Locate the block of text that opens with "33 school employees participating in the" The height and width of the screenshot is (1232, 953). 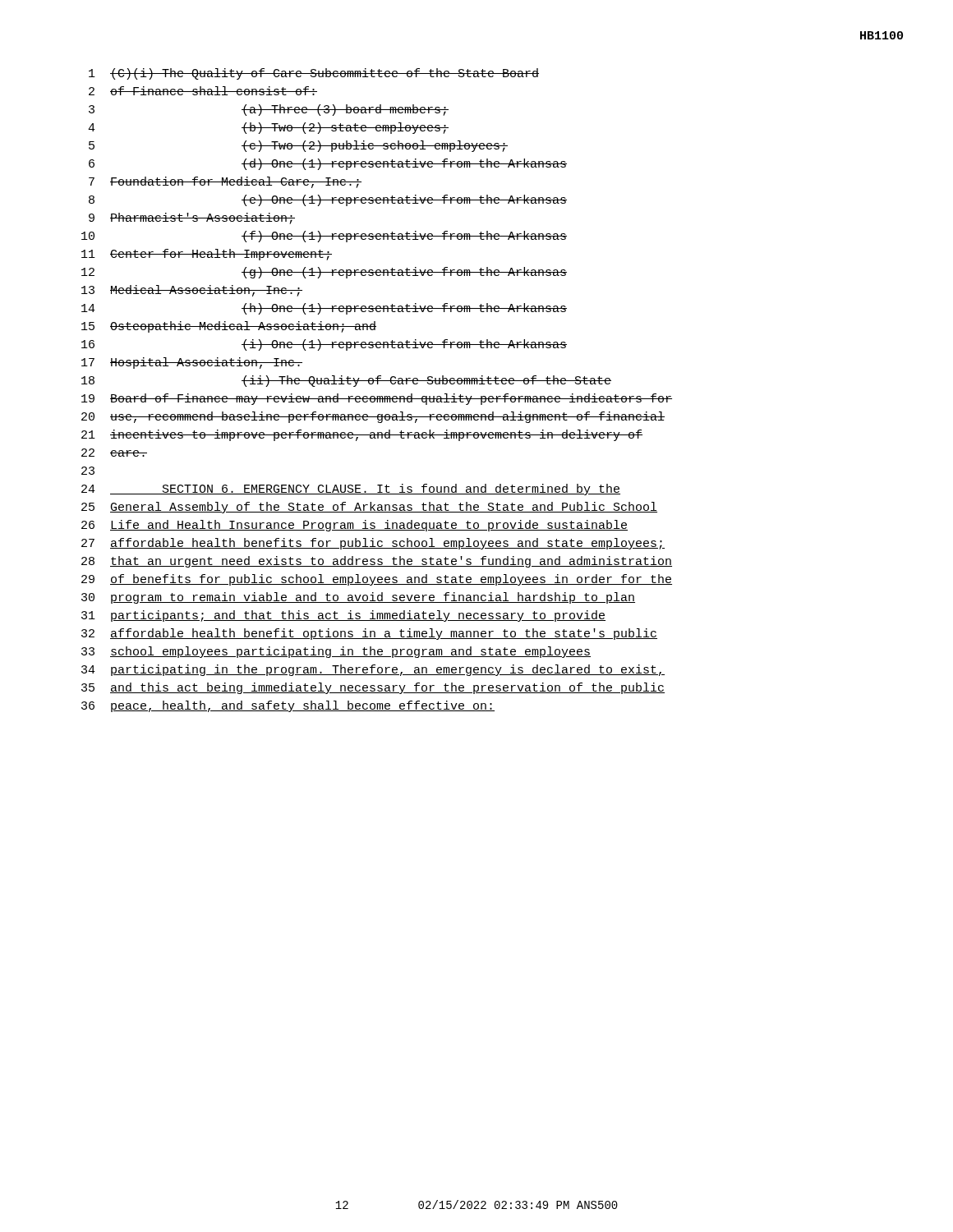(x=485, y=653)
